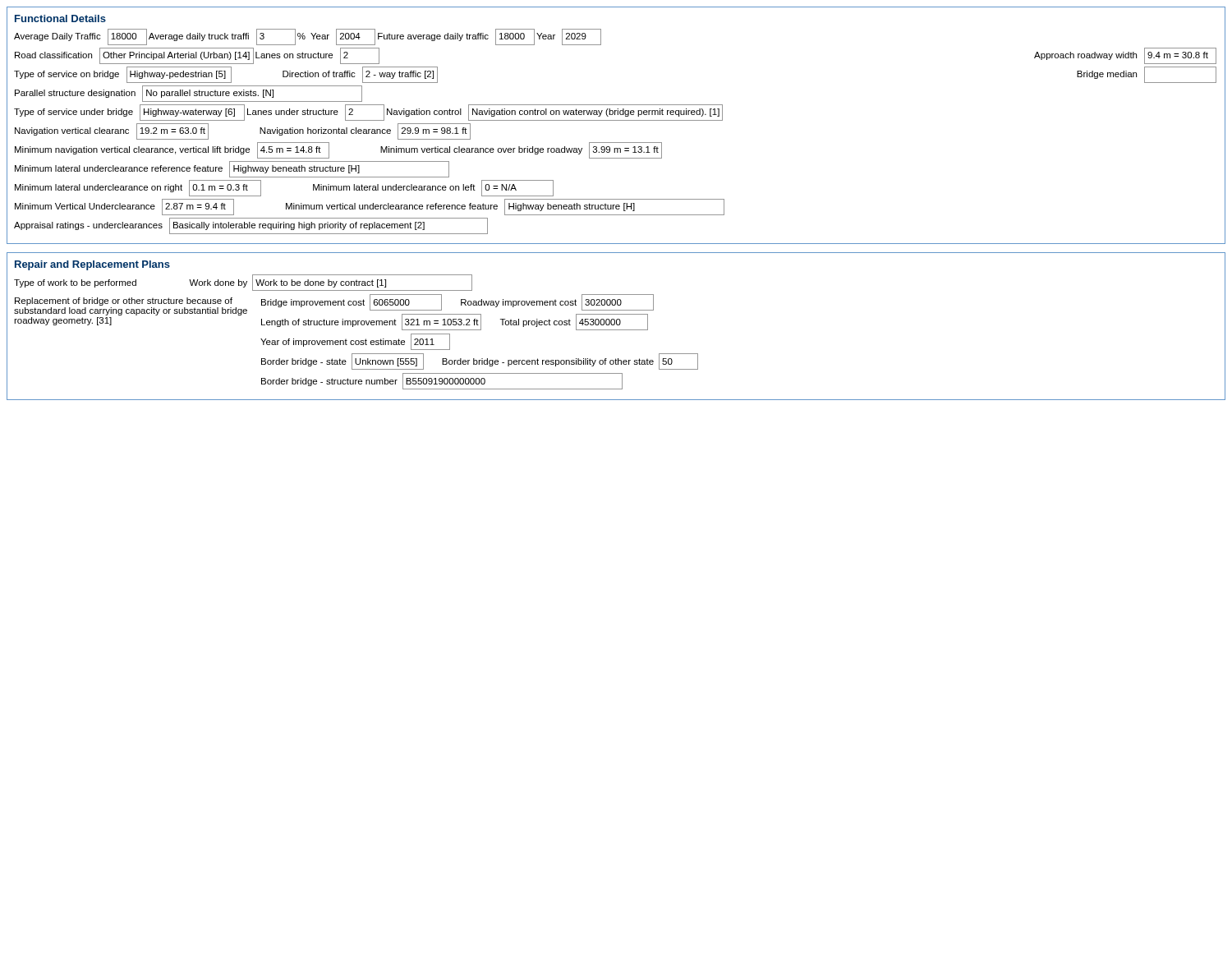
Task: Locate the block of text that opens with "Parallel structure designation No"
Action: pos(188,94)
